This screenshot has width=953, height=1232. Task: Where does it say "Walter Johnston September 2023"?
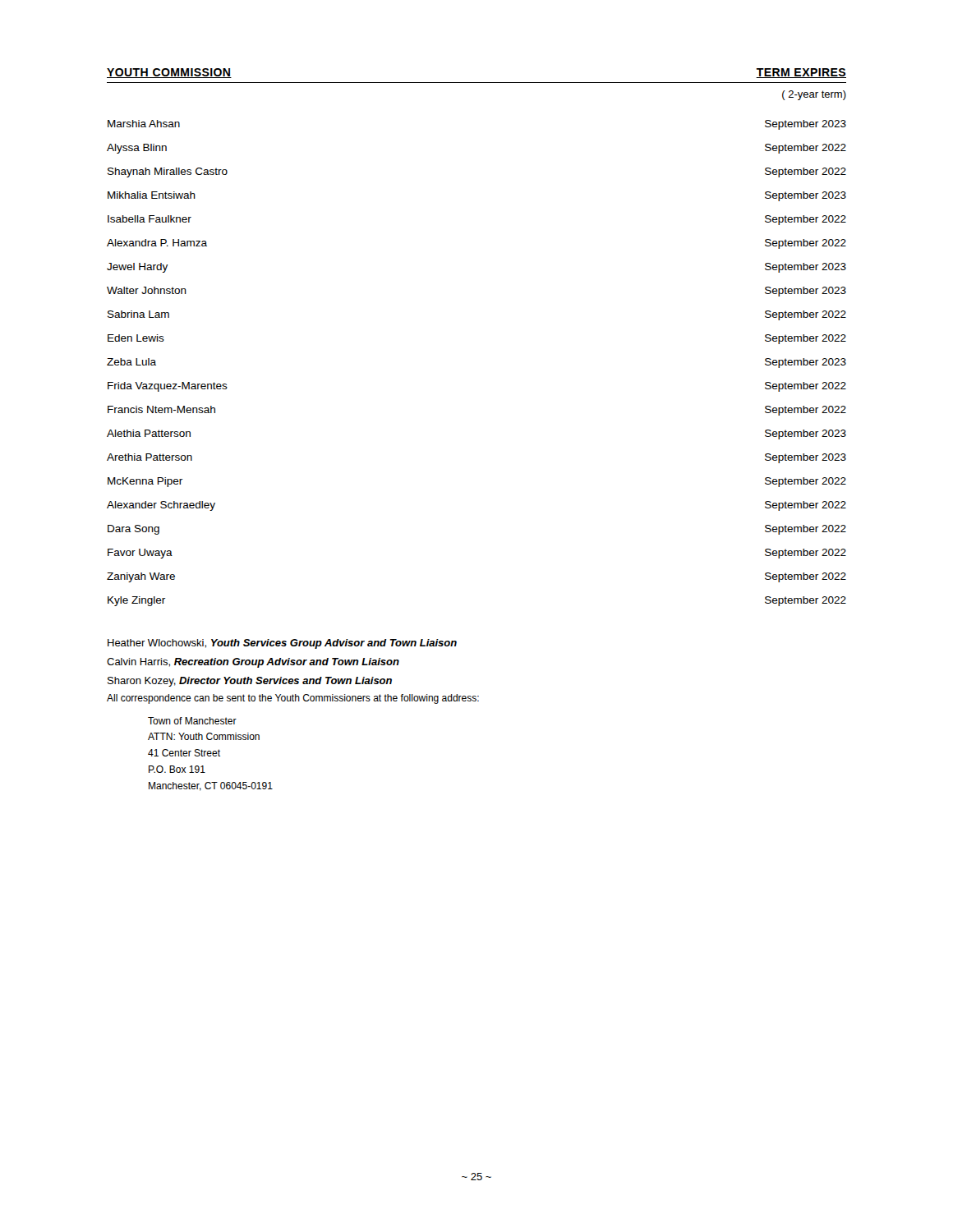(145, 291)
